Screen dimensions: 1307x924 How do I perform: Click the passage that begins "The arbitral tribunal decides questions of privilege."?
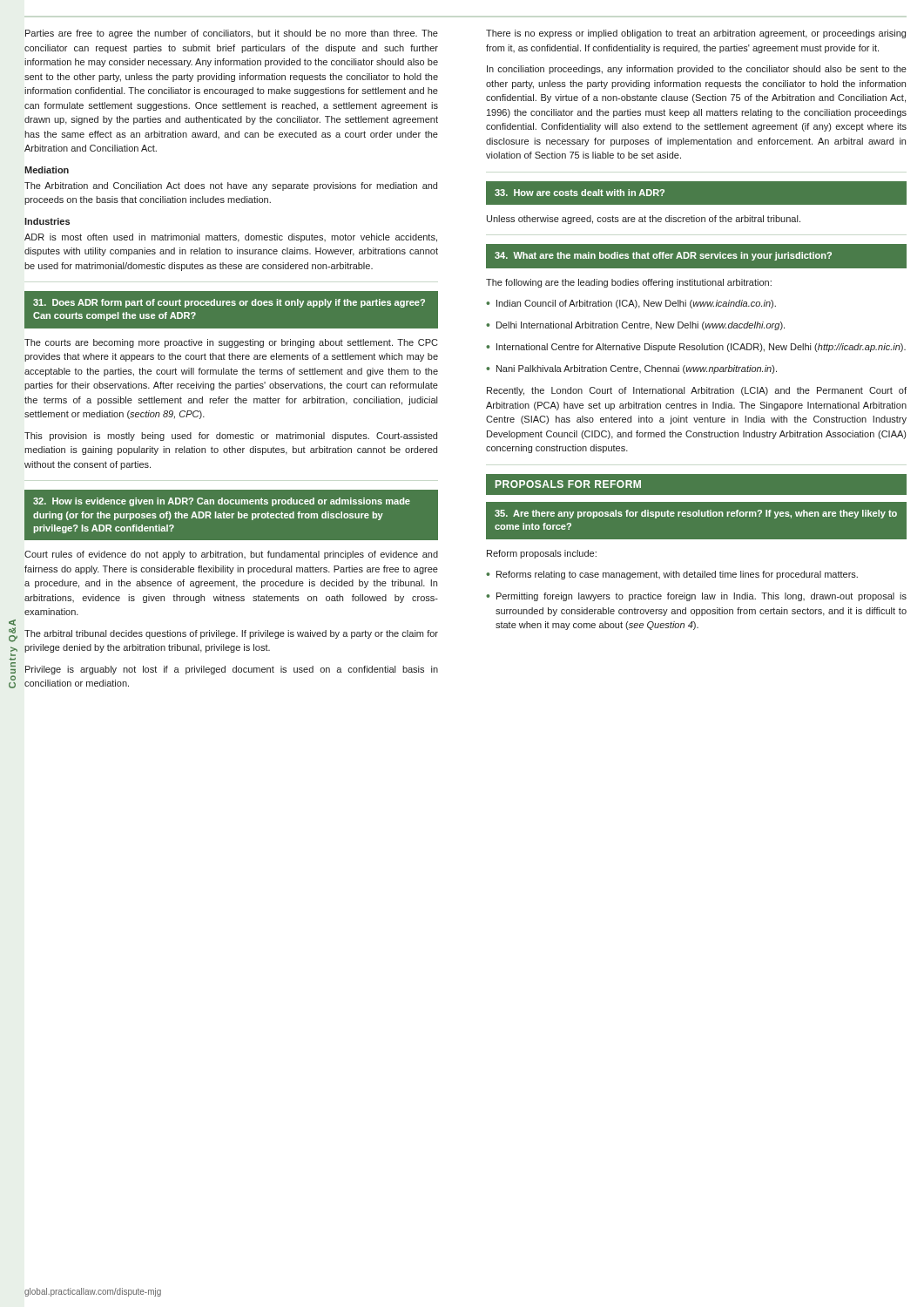[x=231, y=641]
